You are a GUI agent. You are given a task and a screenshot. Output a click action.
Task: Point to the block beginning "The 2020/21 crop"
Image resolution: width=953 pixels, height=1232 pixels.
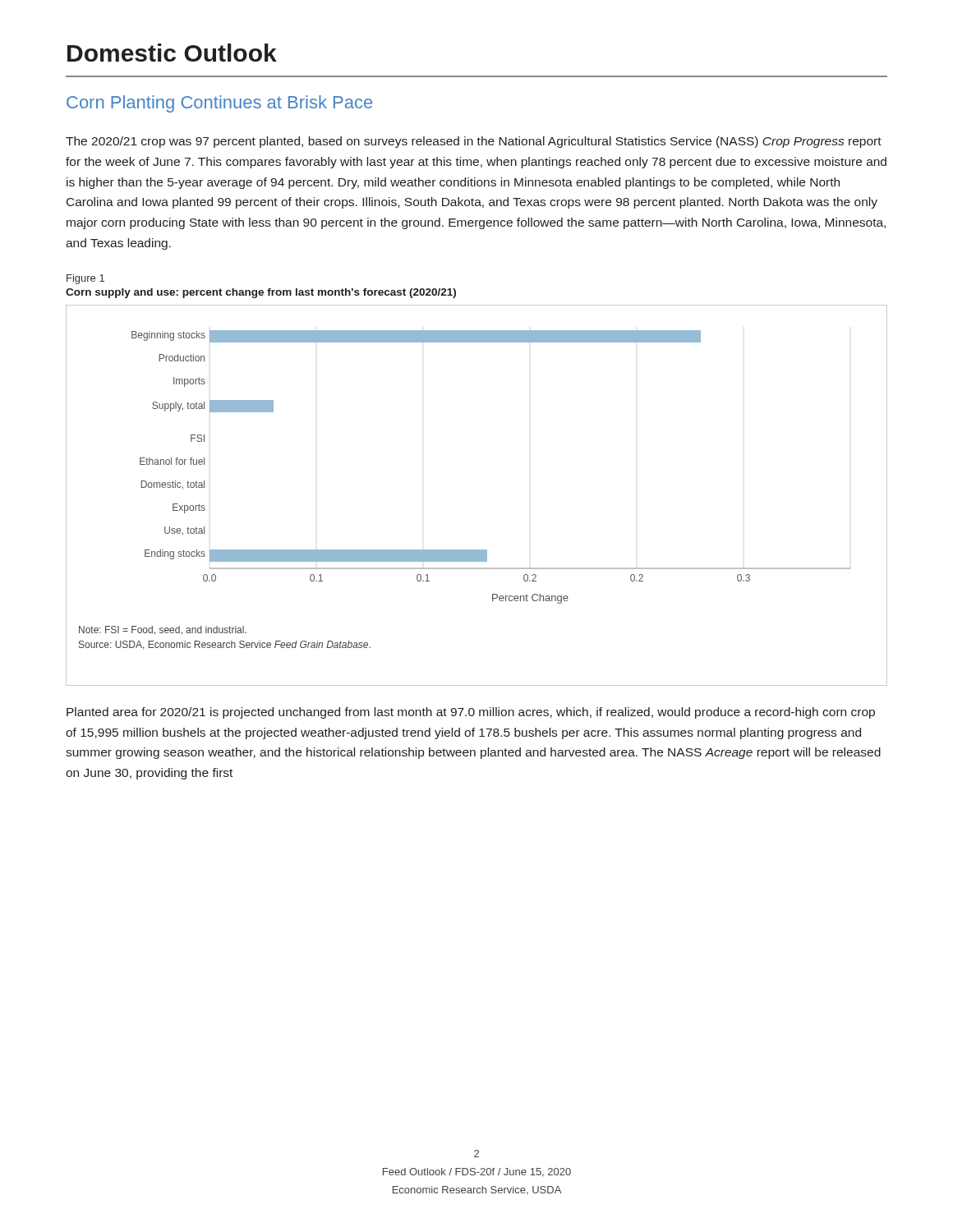(476, 192)
